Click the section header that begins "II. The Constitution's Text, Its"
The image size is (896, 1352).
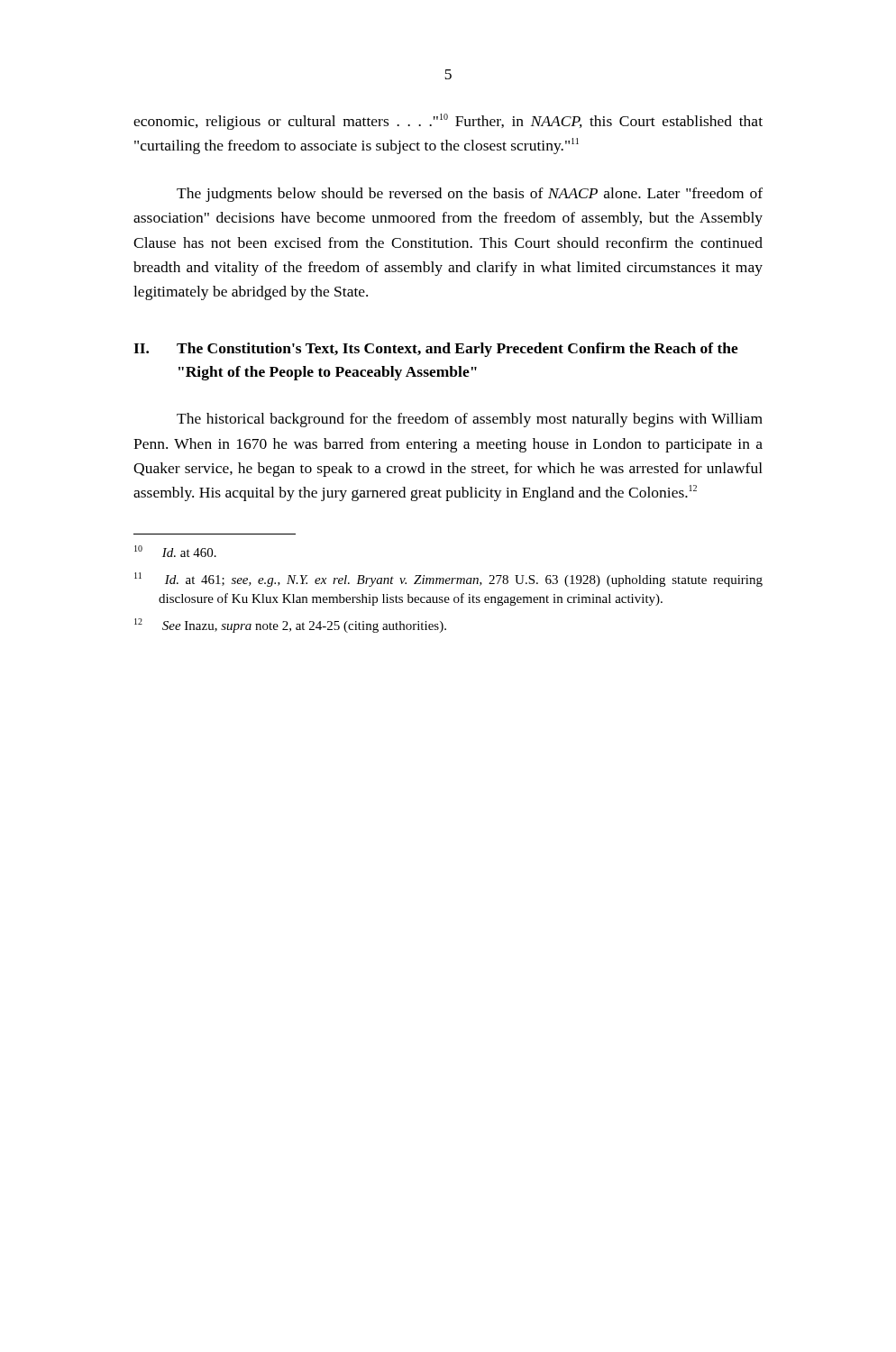point(448,360)
